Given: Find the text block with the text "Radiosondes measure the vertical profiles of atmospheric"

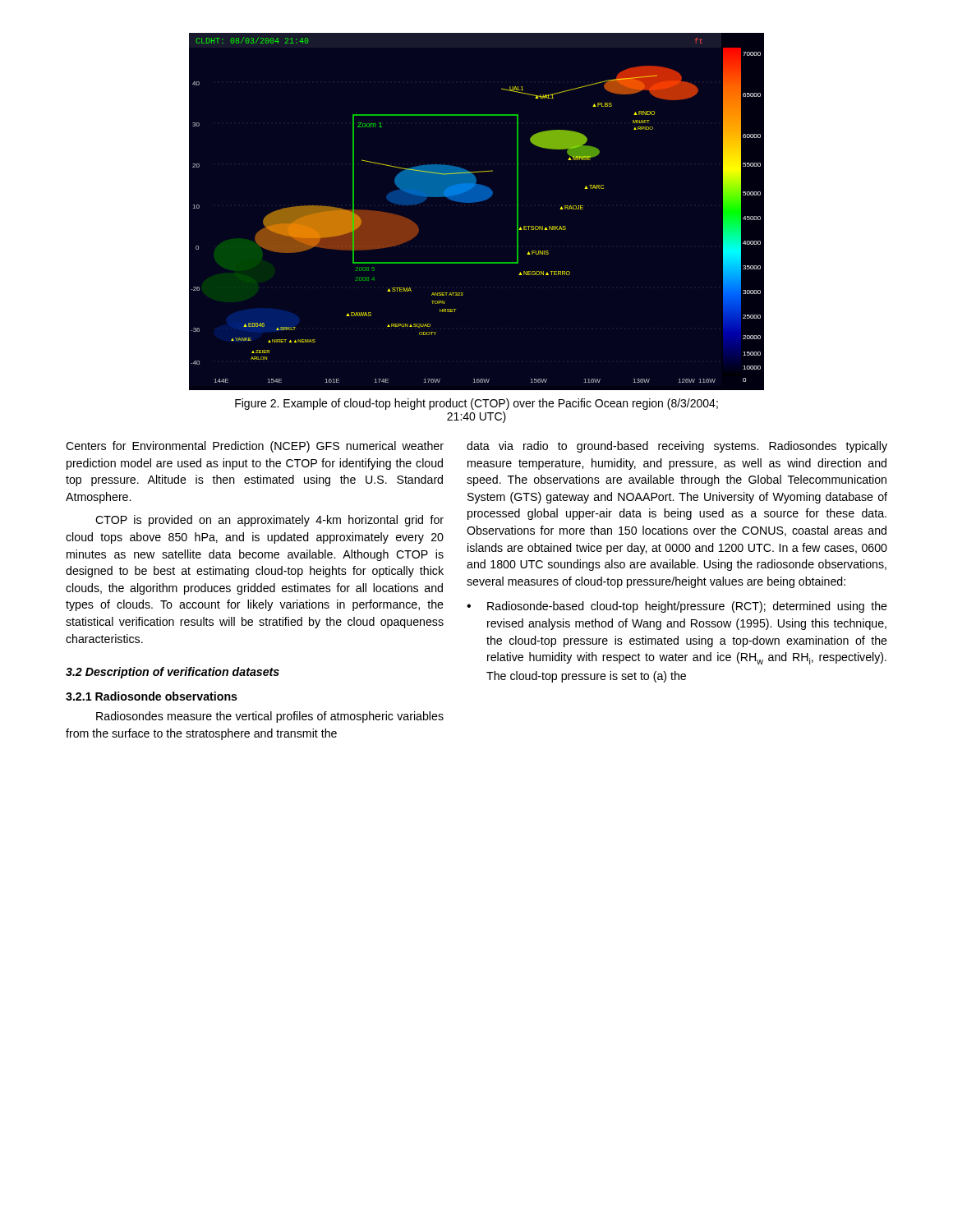Looking at the screenshot, I should (x=255, y=725).
